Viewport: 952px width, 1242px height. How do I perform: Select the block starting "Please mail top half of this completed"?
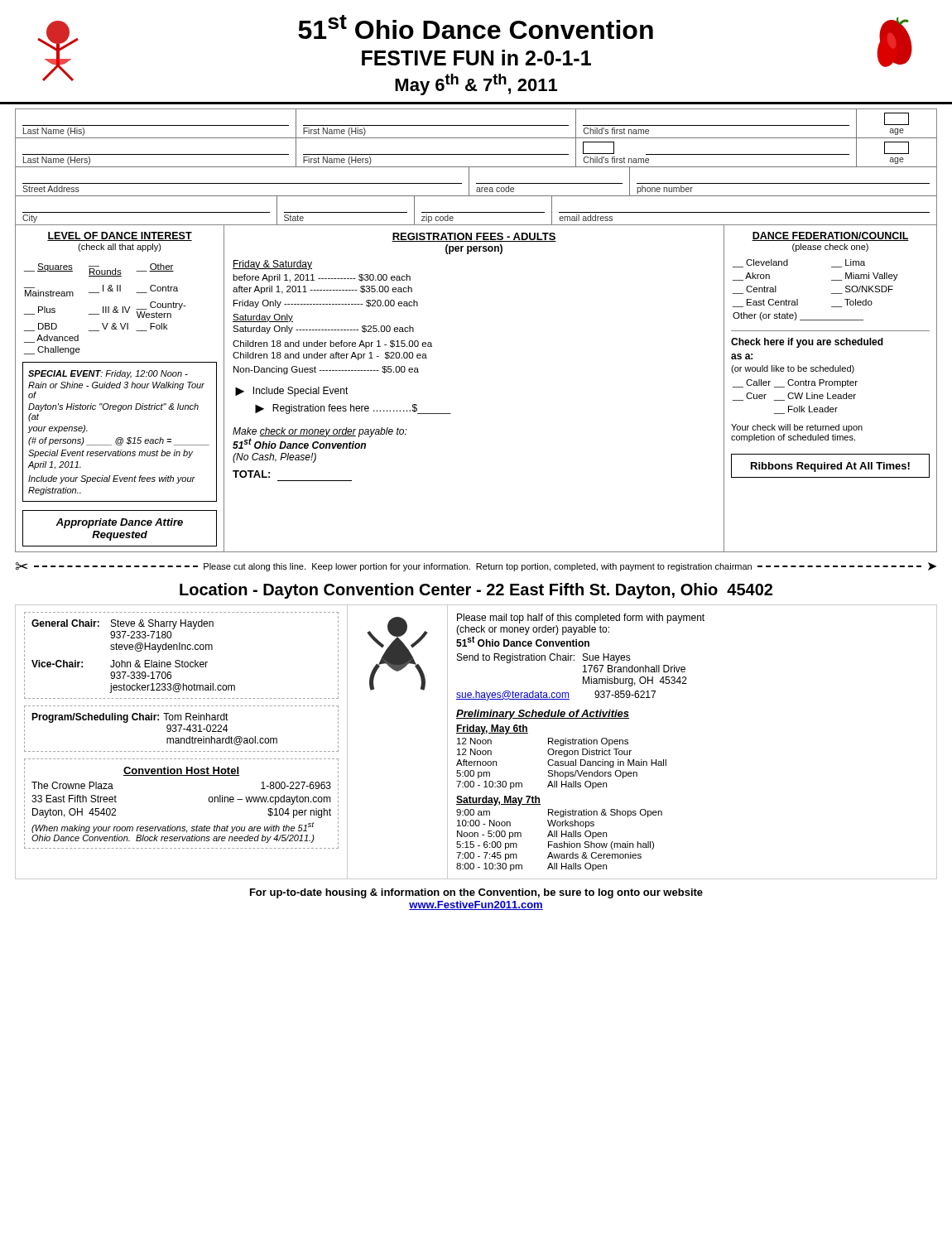pos(581,619)
